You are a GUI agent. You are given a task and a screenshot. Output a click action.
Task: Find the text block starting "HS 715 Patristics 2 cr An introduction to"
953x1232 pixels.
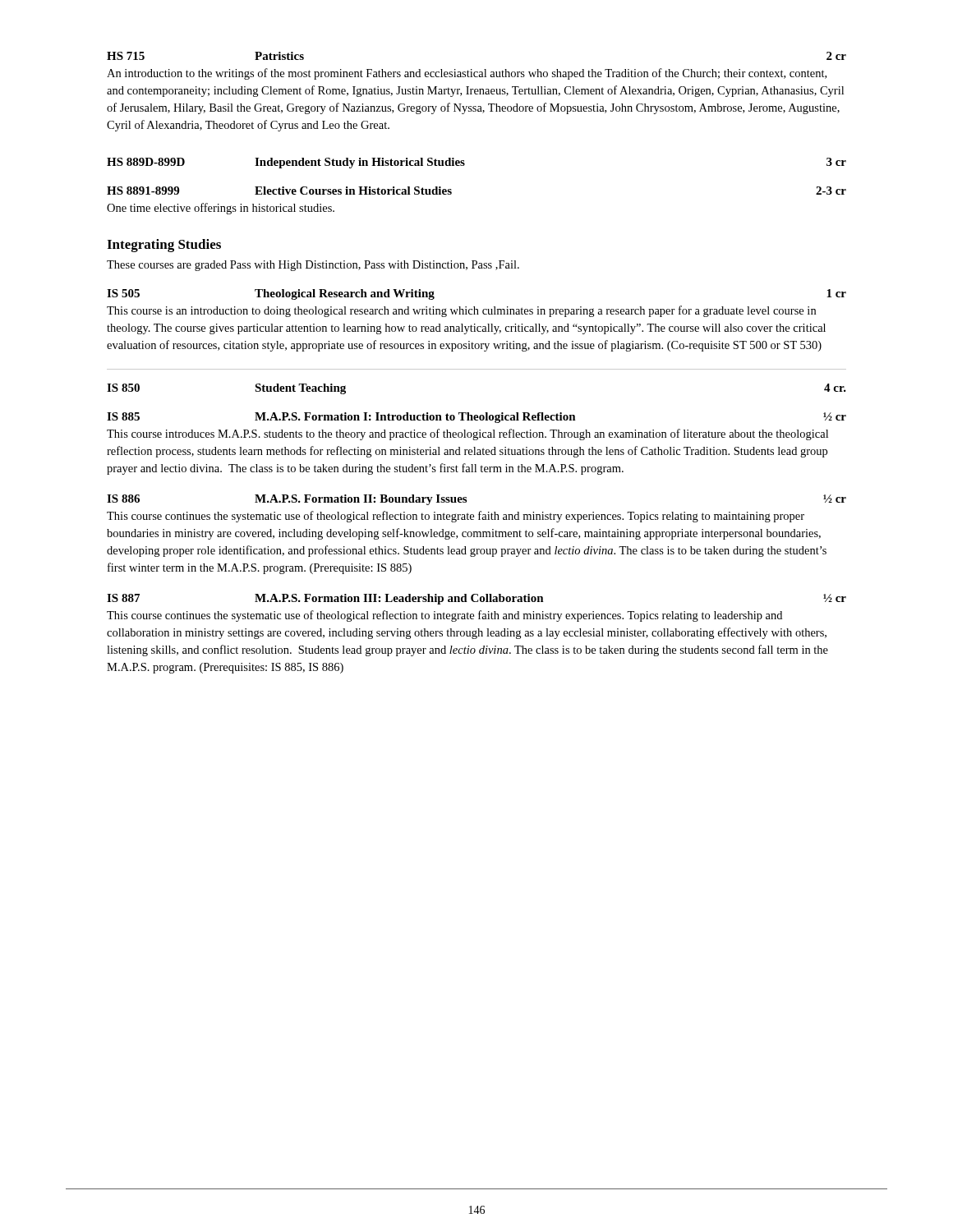tap(476, 92)
